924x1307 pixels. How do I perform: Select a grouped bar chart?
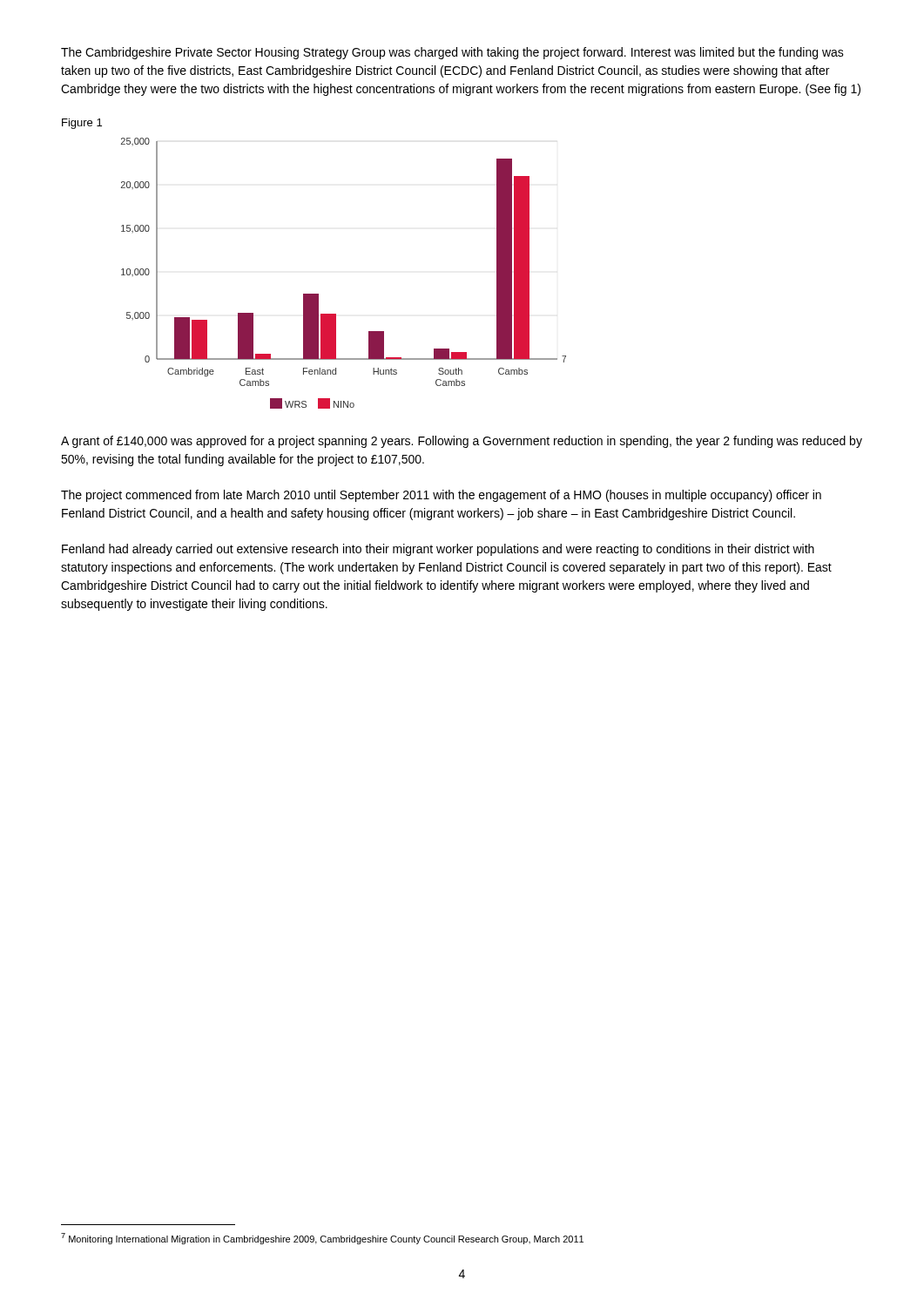[x=462, y=272]
